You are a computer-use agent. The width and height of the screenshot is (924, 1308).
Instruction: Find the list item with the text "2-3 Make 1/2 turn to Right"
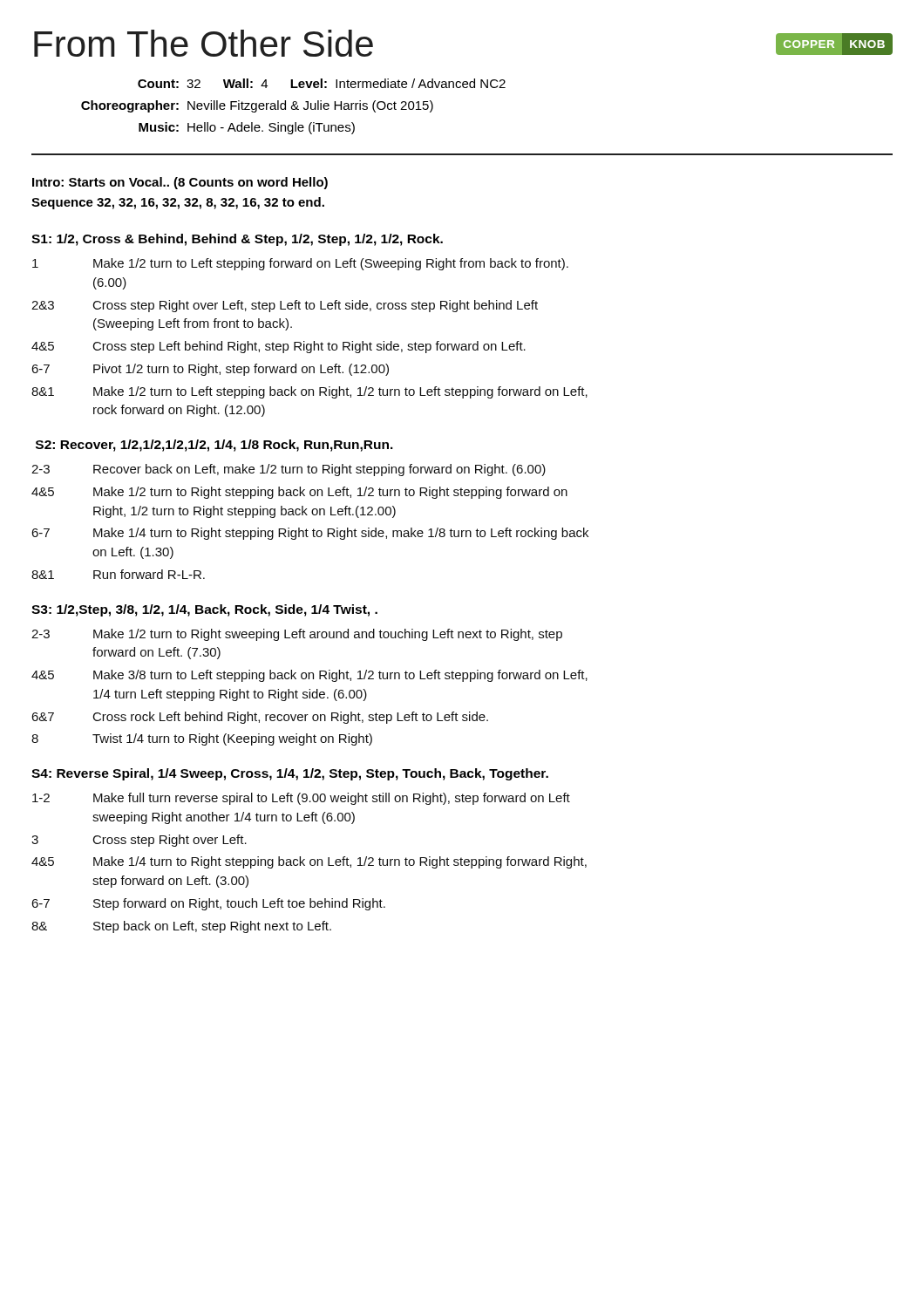pos(462,643)
